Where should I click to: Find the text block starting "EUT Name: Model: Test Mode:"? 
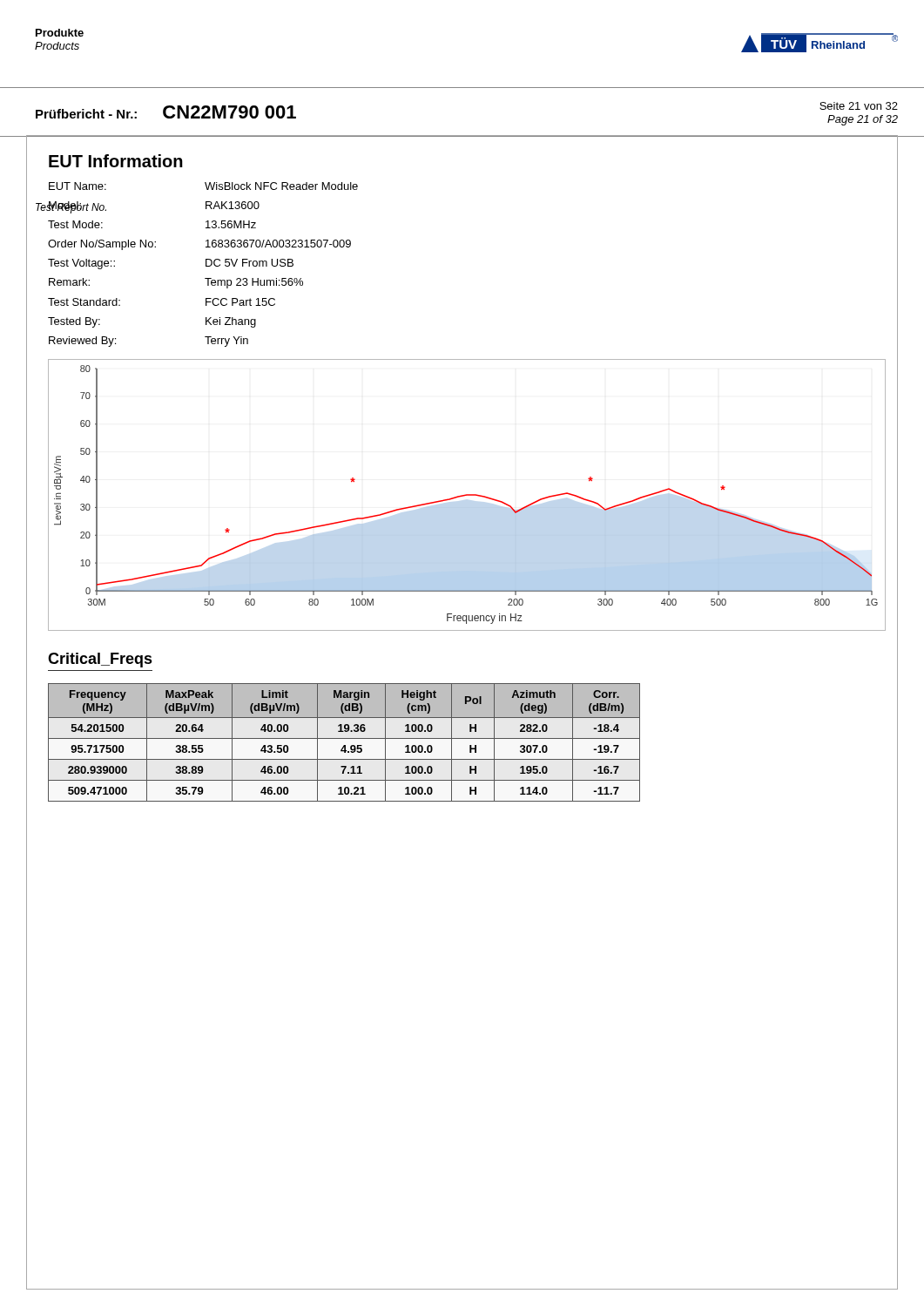203,263
